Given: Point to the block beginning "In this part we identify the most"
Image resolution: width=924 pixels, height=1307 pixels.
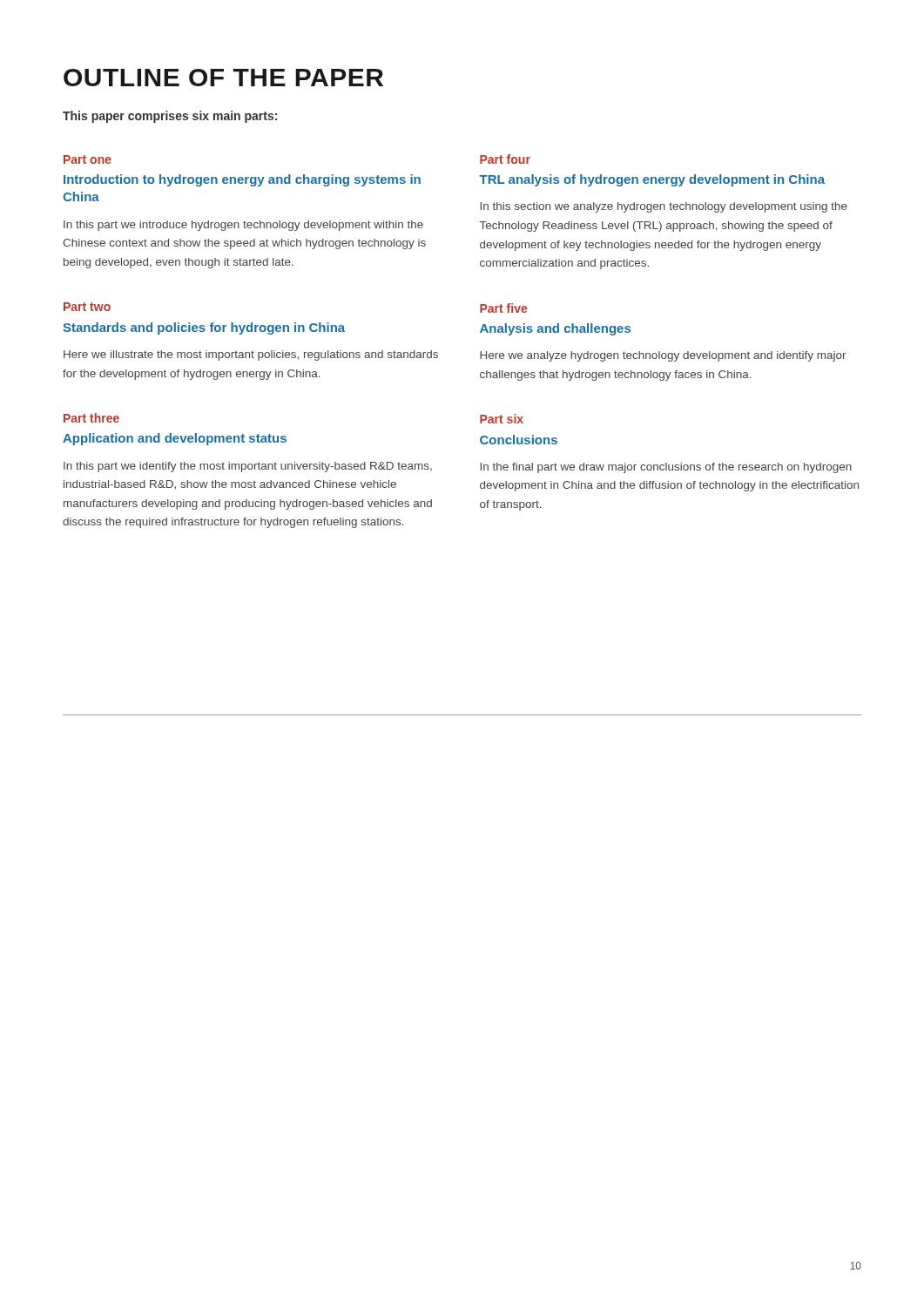Looking at the screenshot, I should pyautogui.click(x=254, y=494).
